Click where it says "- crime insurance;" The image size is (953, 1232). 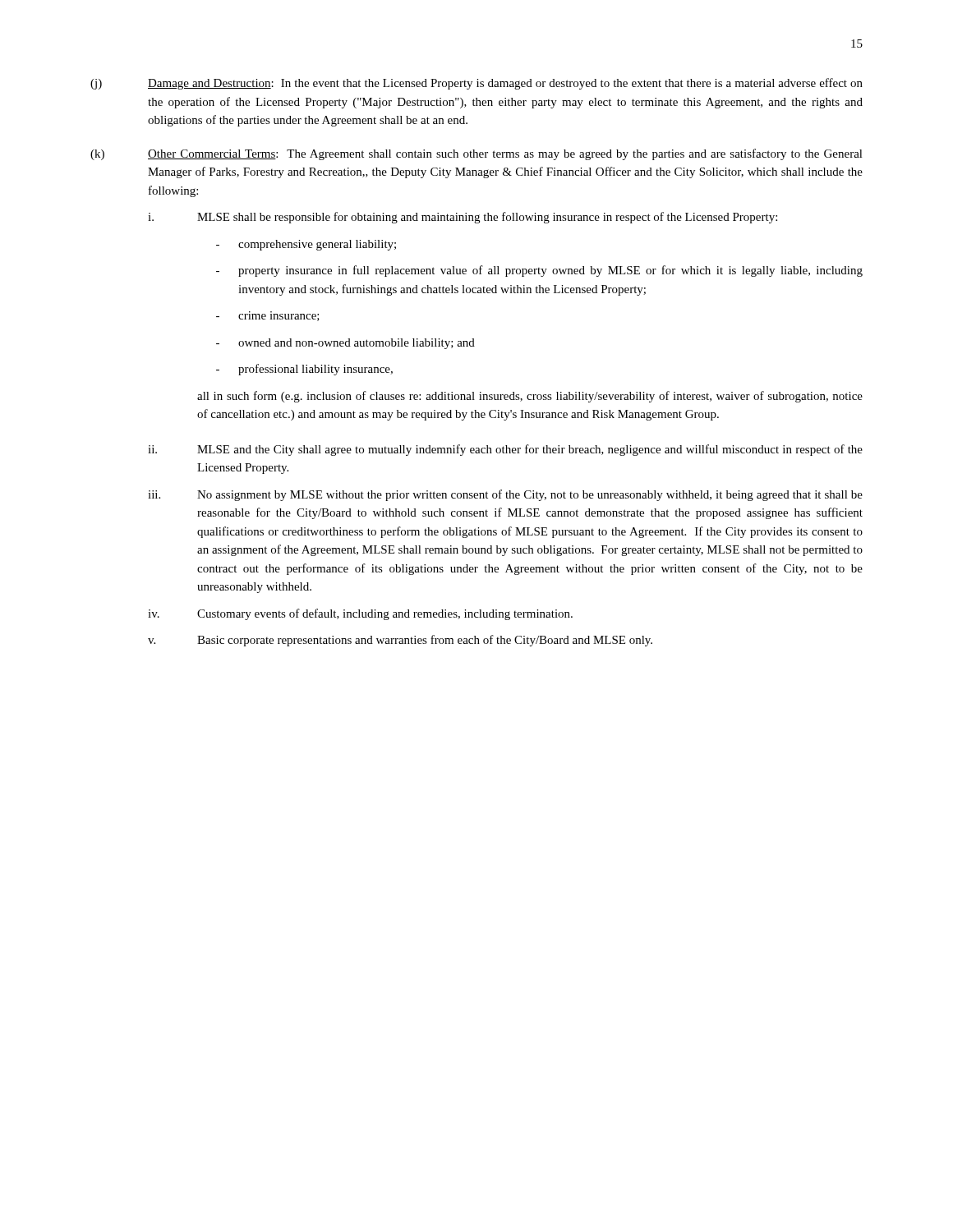pyautogui.click(x=268, y=316)
